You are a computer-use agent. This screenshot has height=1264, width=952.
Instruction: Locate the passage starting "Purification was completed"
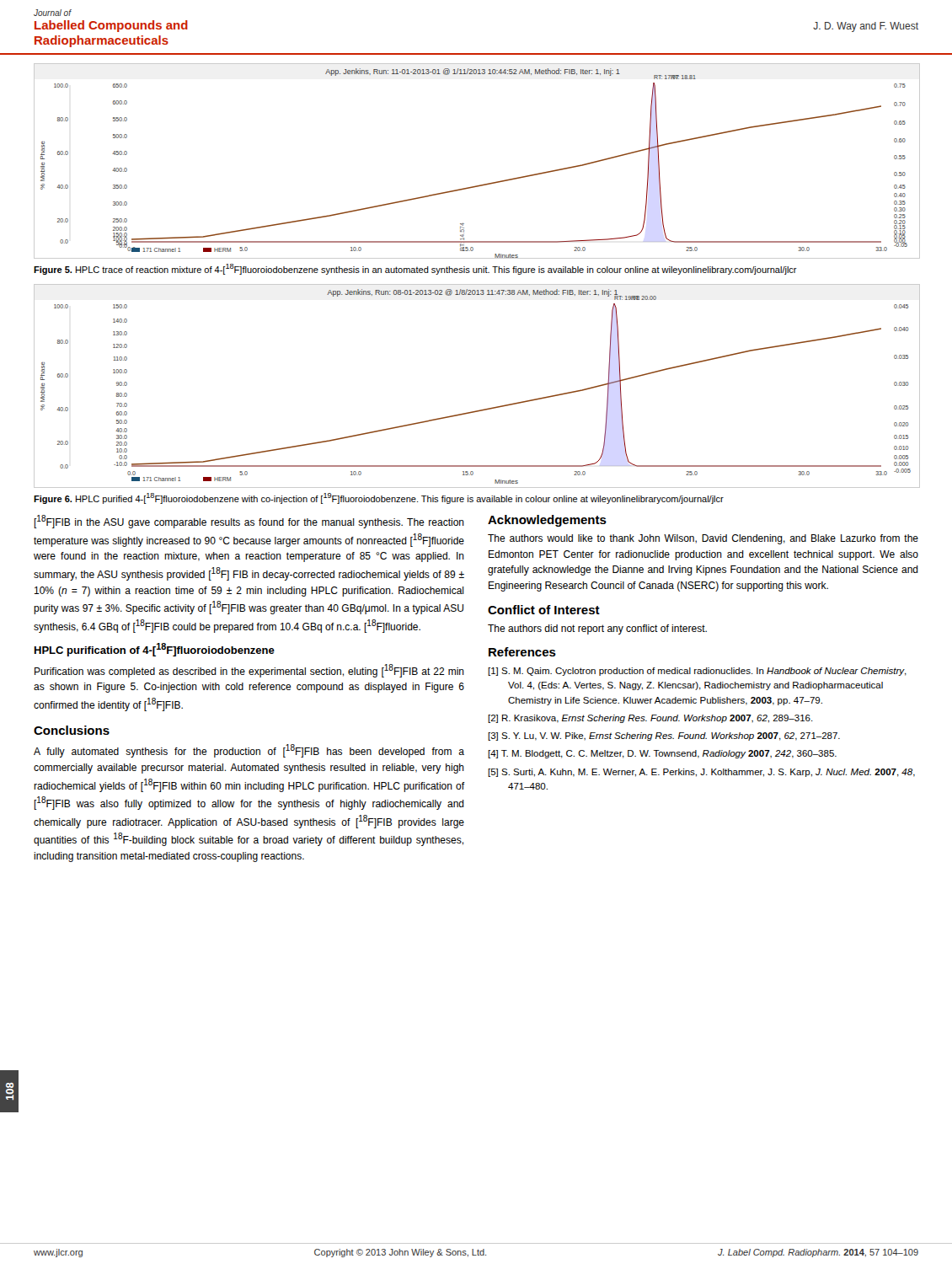[x=249, y=687]
